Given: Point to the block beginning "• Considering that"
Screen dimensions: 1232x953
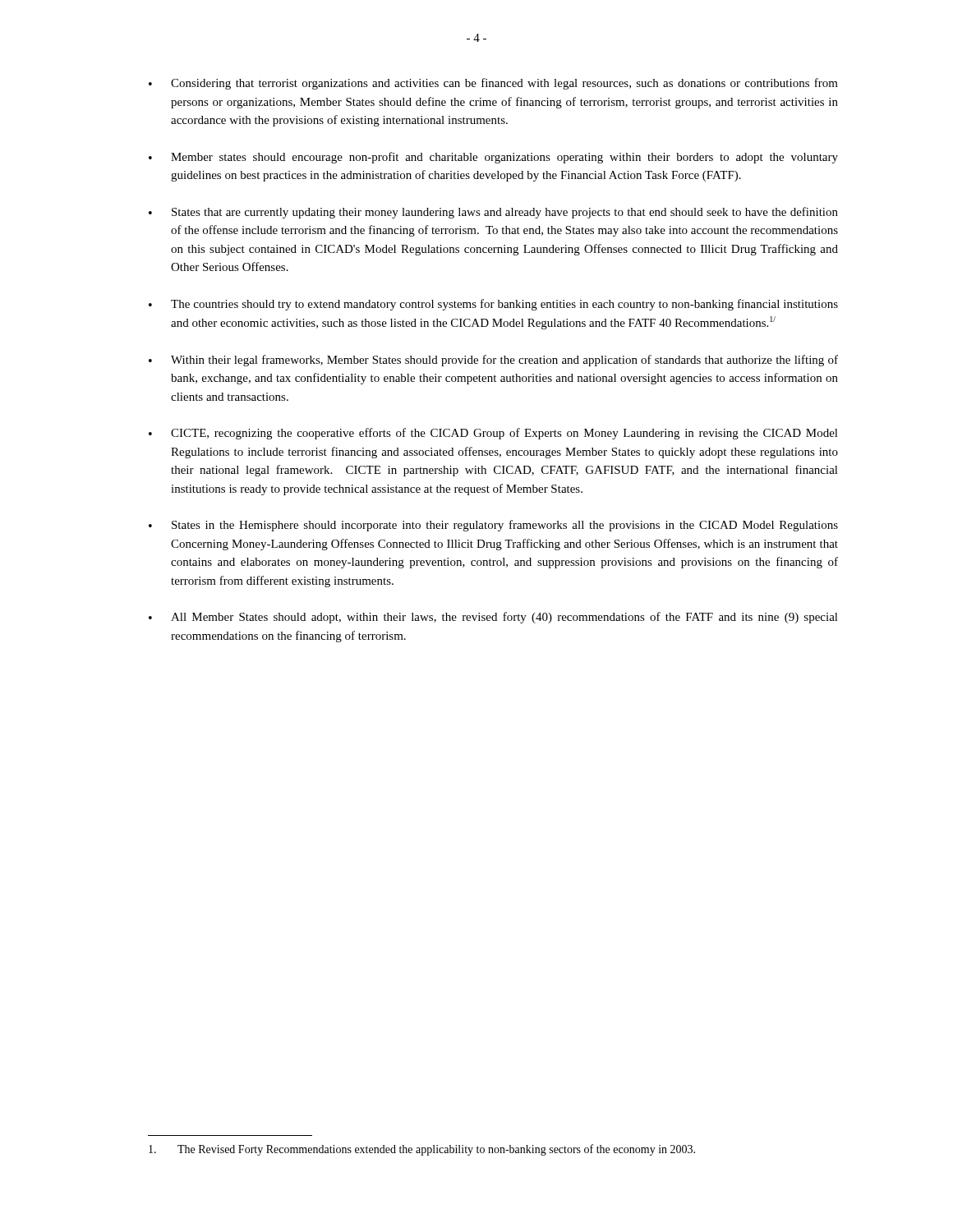Looking at the screenshot, I should click(493, 102).
